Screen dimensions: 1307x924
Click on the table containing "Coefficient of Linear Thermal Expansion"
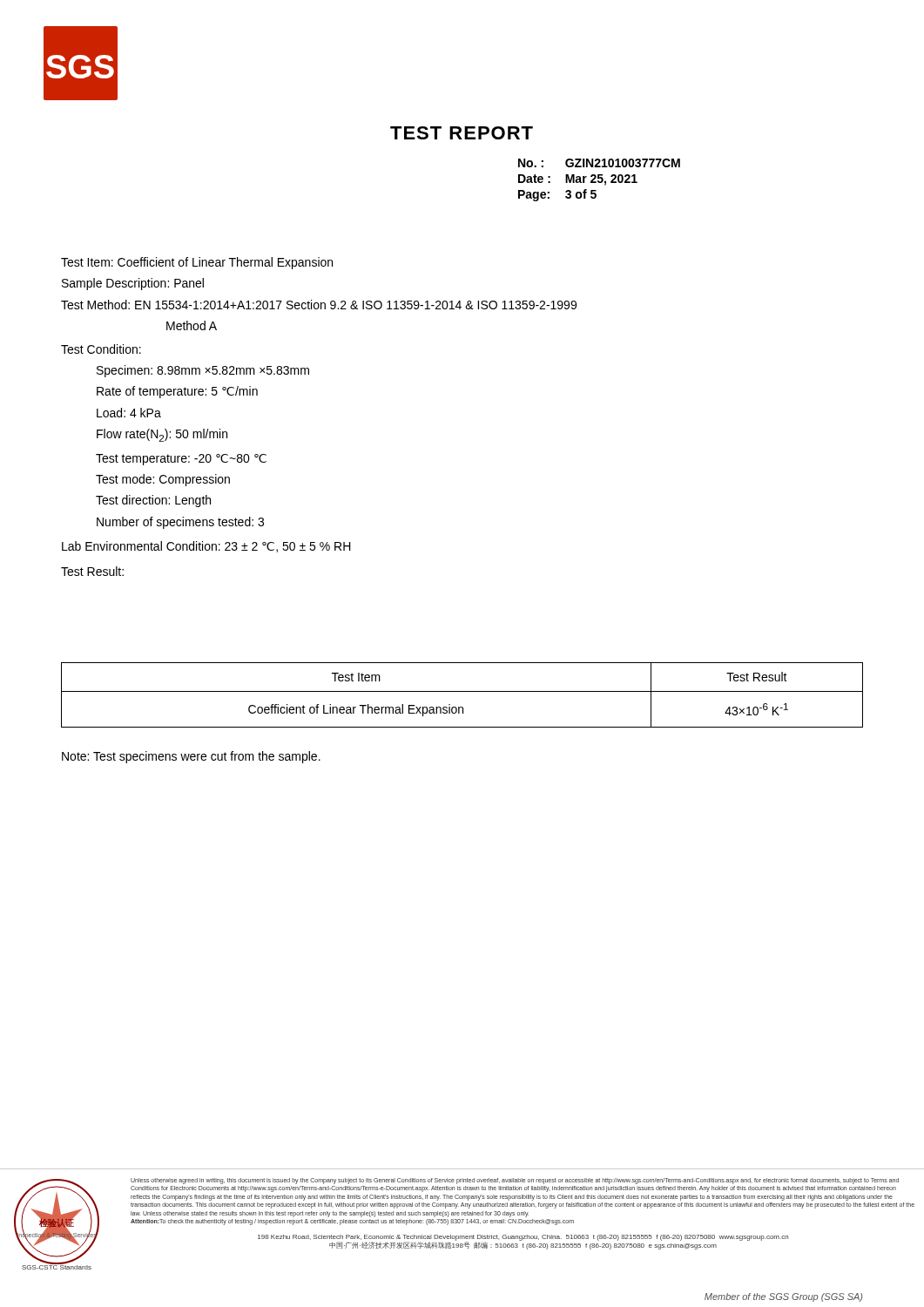(x=462, y=695)
